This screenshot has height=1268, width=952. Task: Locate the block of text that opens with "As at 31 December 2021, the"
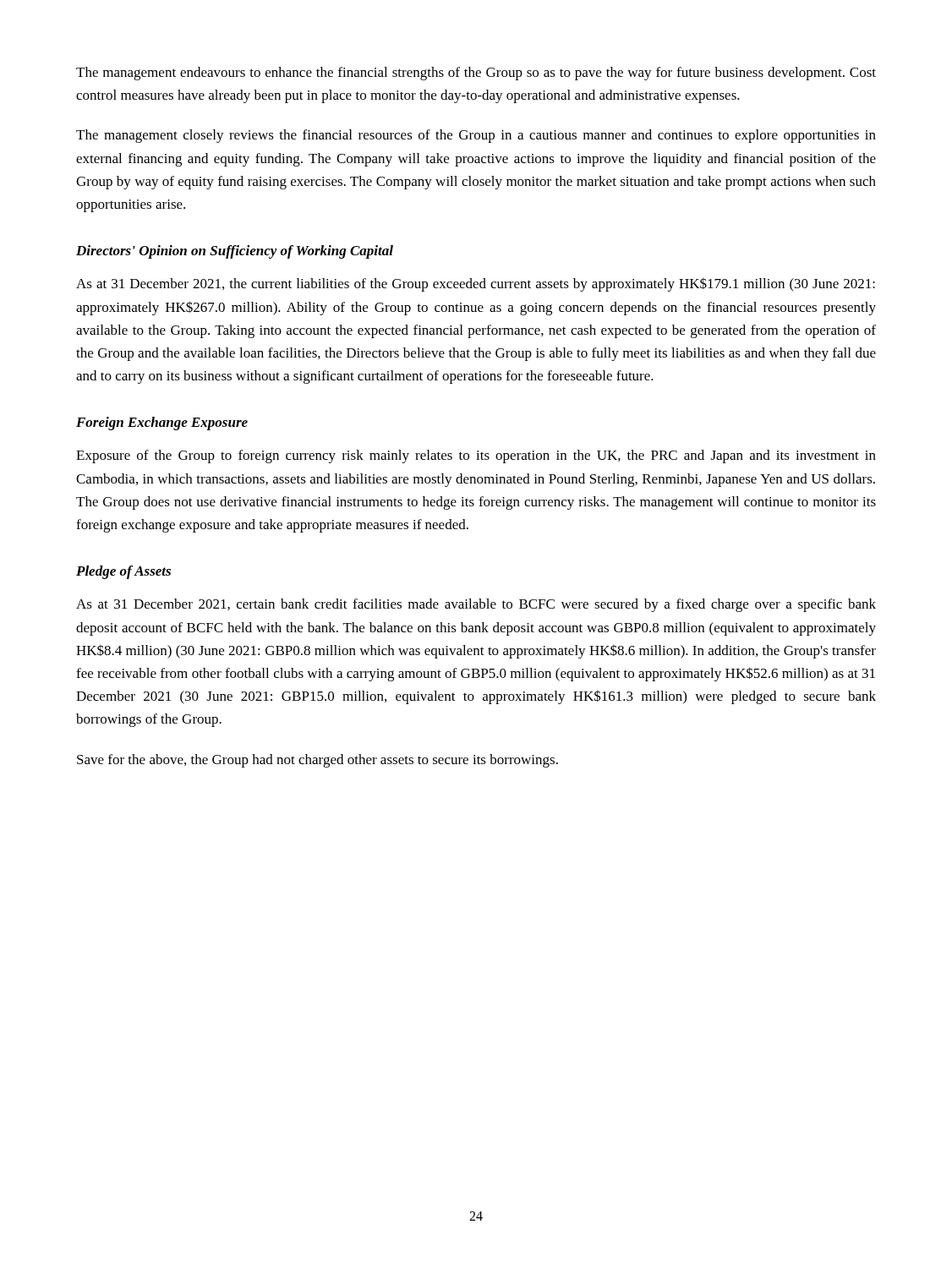476,330
